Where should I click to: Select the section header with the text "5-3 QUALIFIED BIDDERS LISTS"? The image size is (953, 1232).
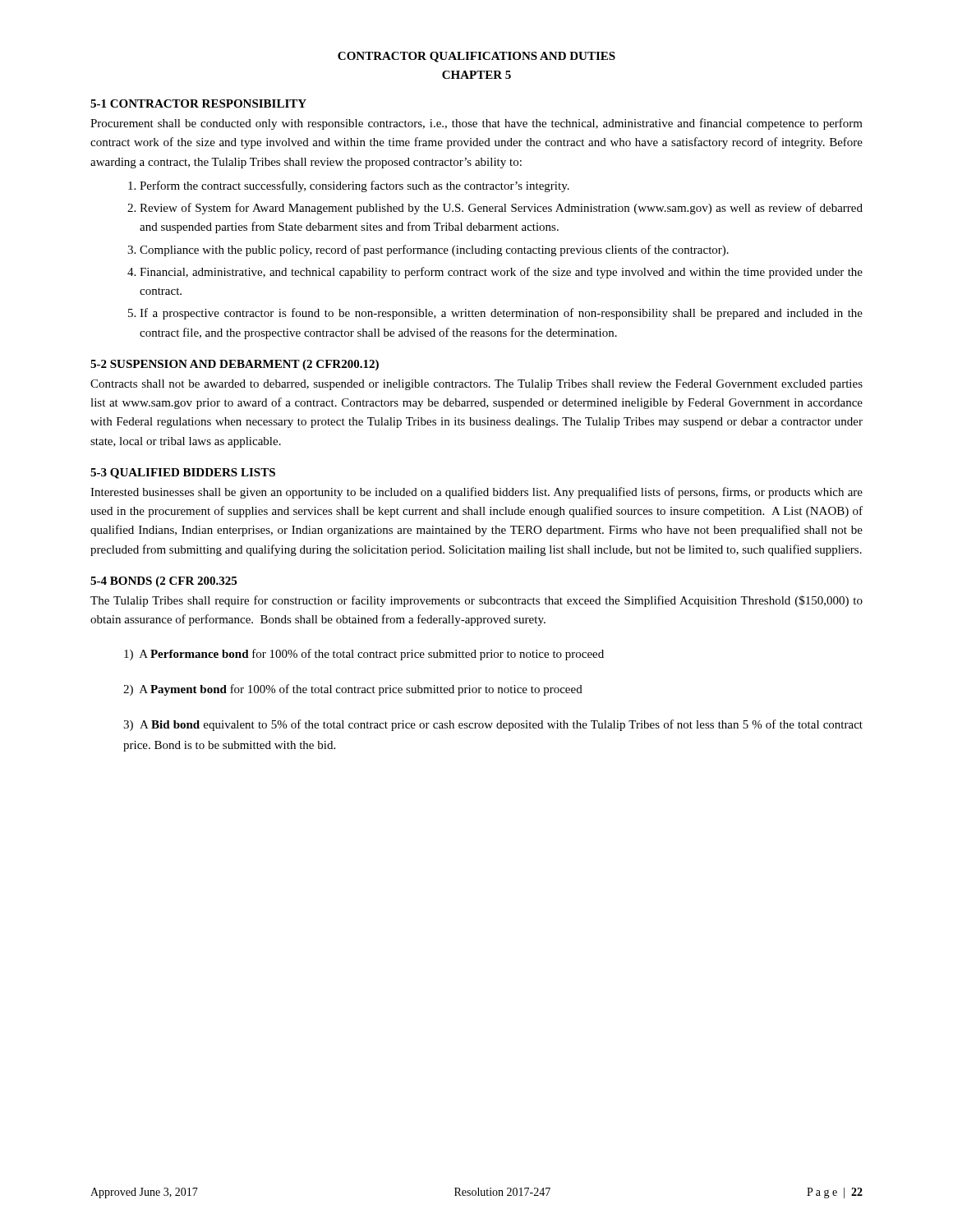click(183, 472)
